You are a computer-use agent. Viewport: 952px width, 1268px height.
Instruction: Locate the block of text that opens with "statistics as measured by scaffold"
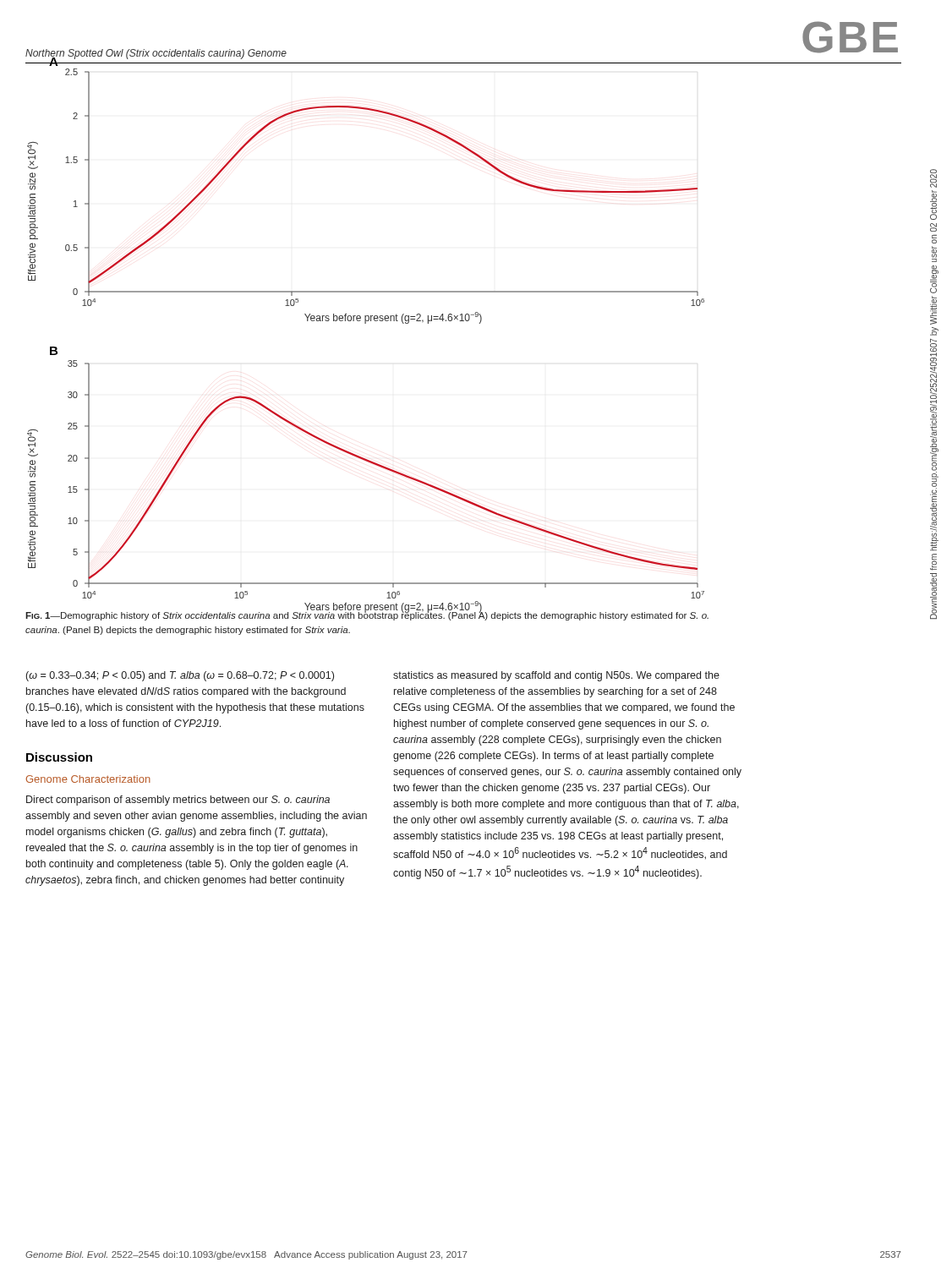(567, 774)
